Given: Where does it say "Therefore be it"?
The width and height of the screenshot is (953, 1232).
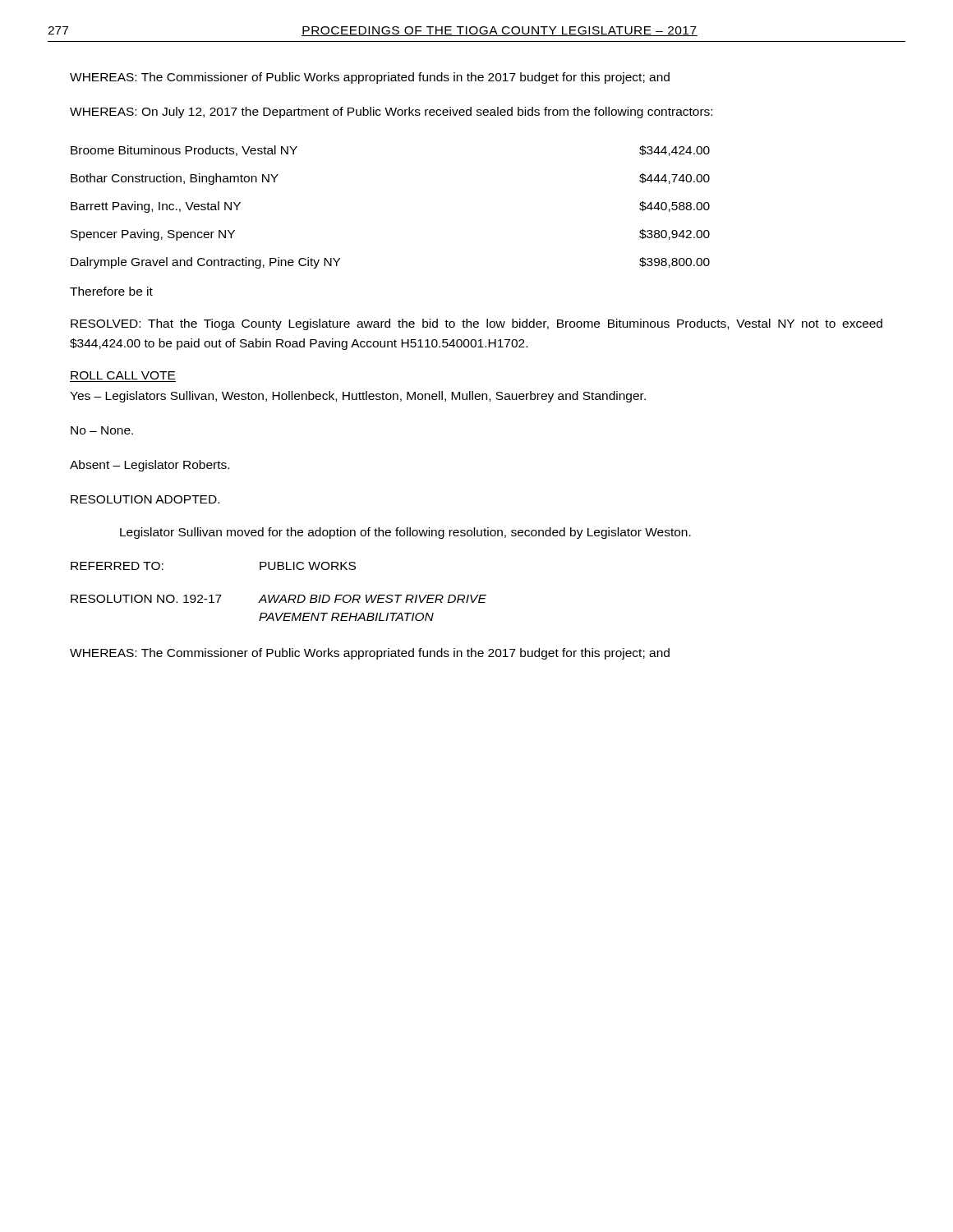Looking at the screenshot, I should (x=111, y=291).
